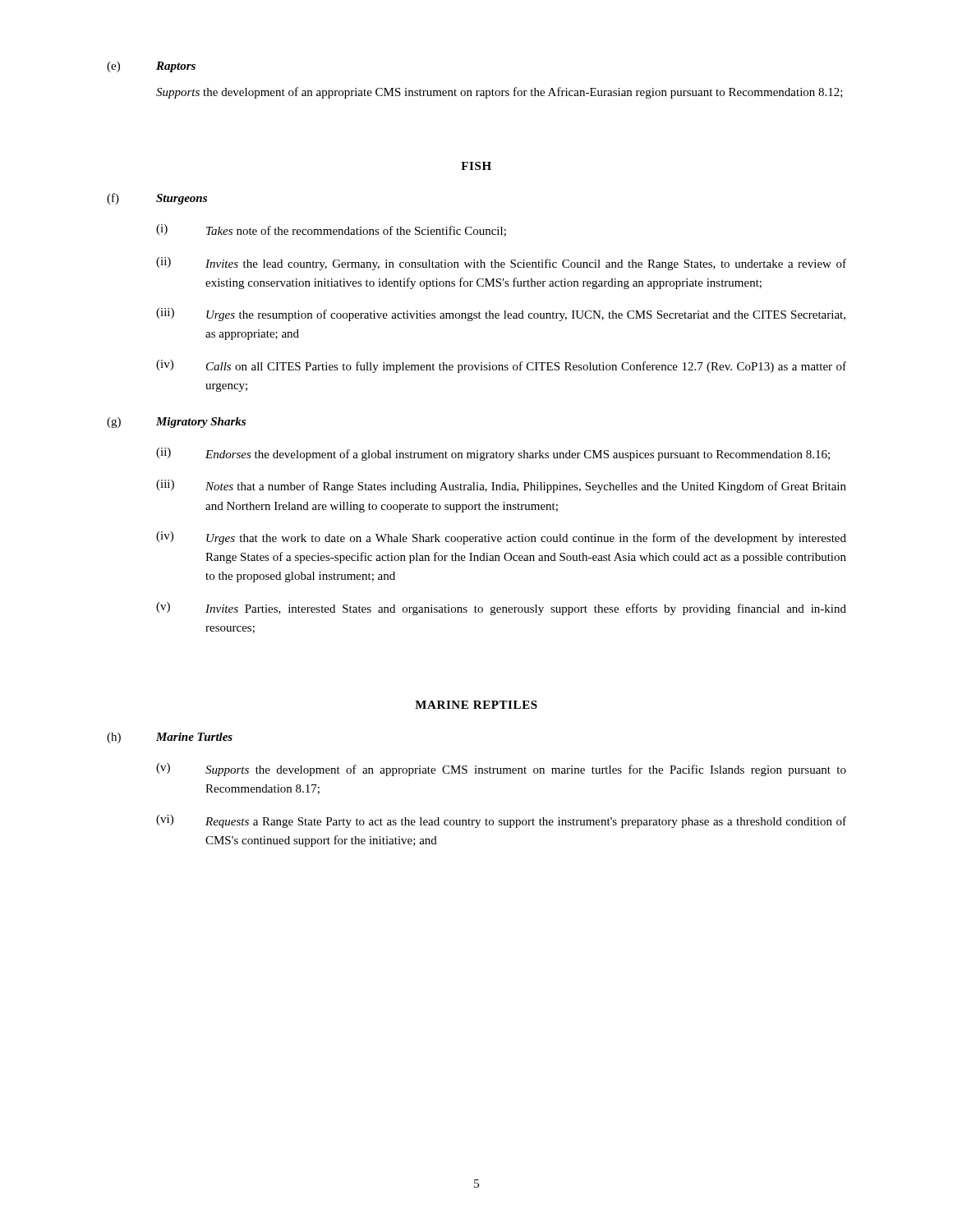Point to the block beginning "(iv) Calls on all CITES Parties"
Screen dimensions: 1232x953
[476, 376]
